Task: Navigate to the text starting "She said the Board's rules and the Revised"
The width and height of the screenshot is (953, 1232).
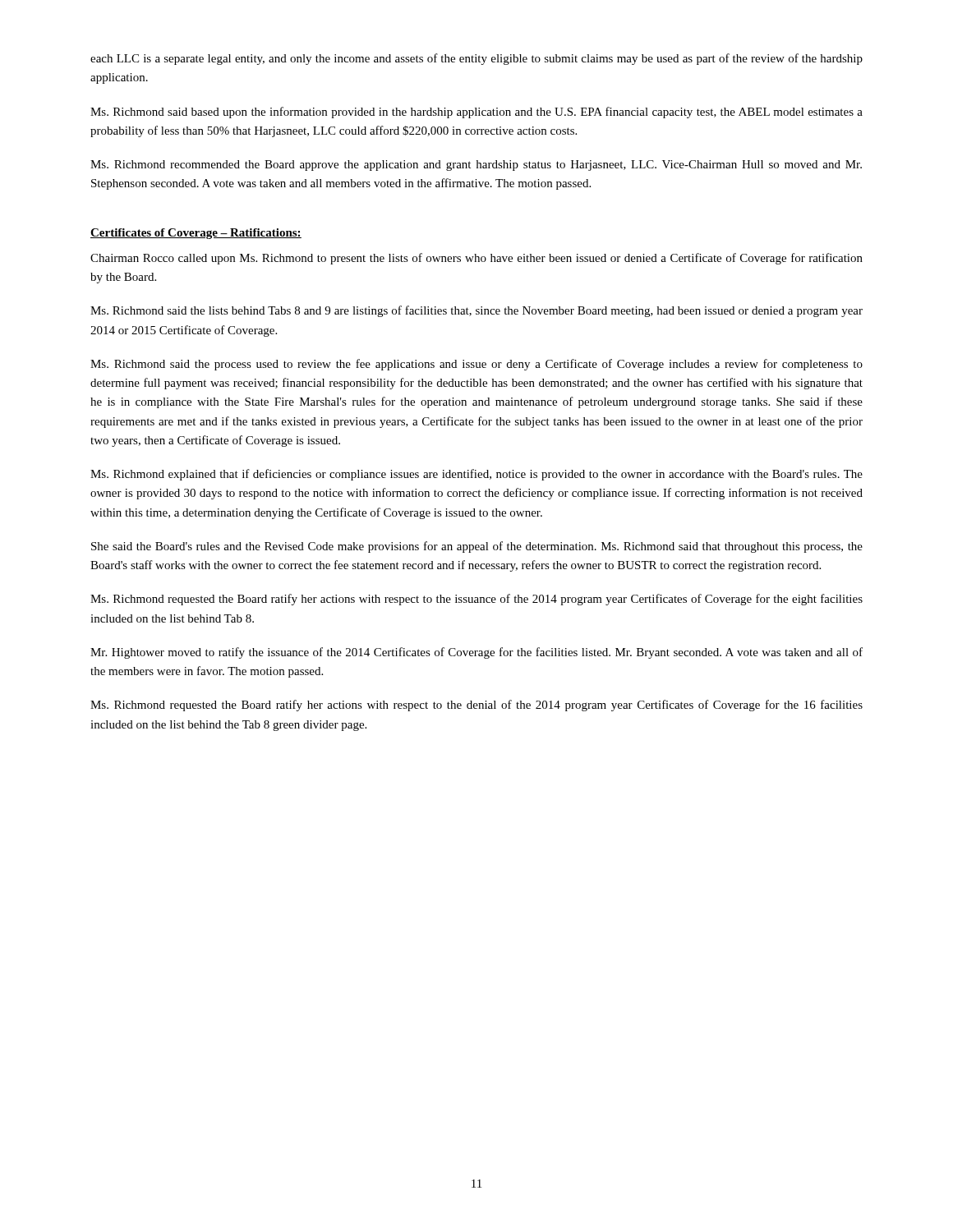Action: tap(476, 556)
